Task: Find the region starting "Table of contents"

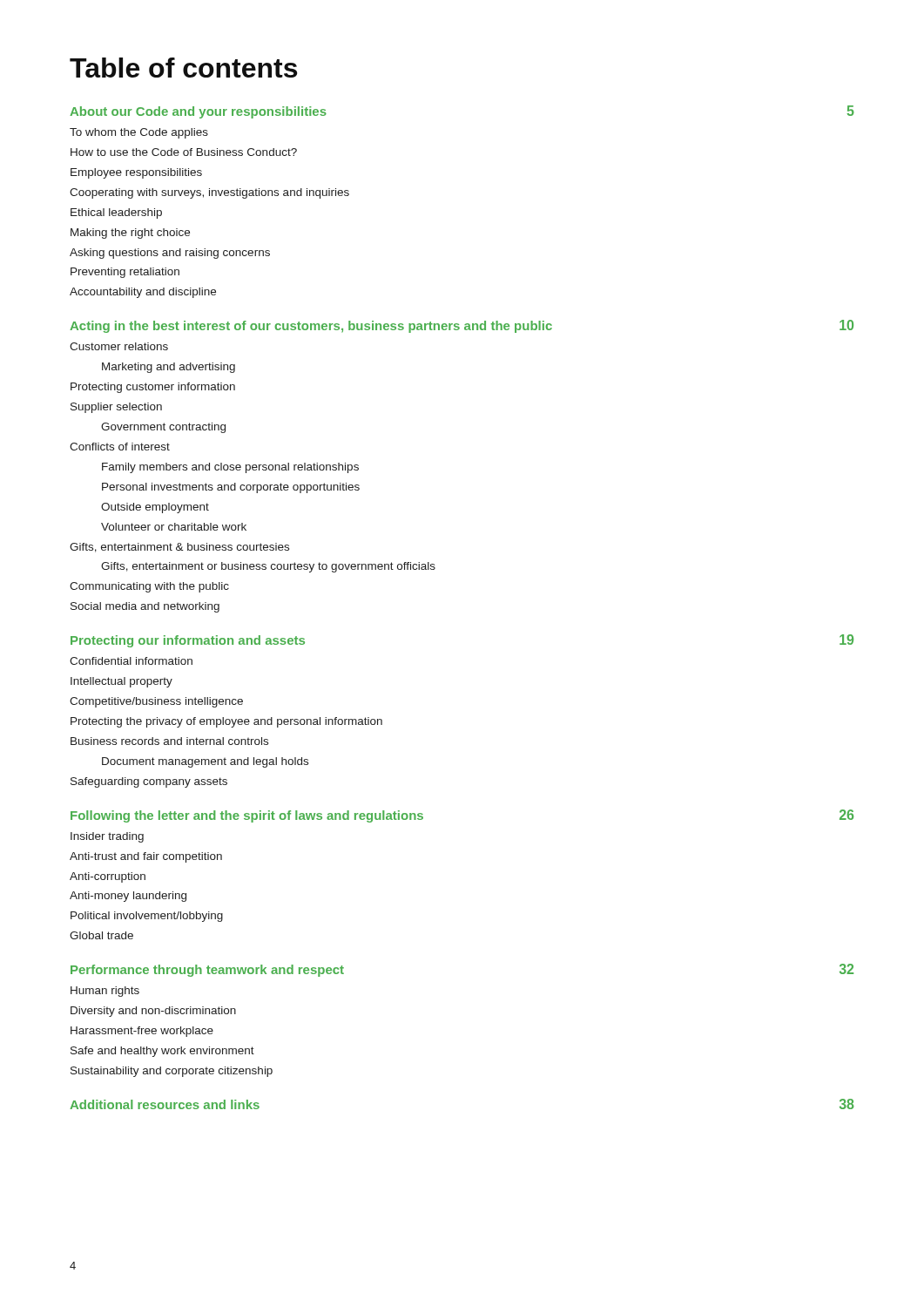Action: [184, 68]
